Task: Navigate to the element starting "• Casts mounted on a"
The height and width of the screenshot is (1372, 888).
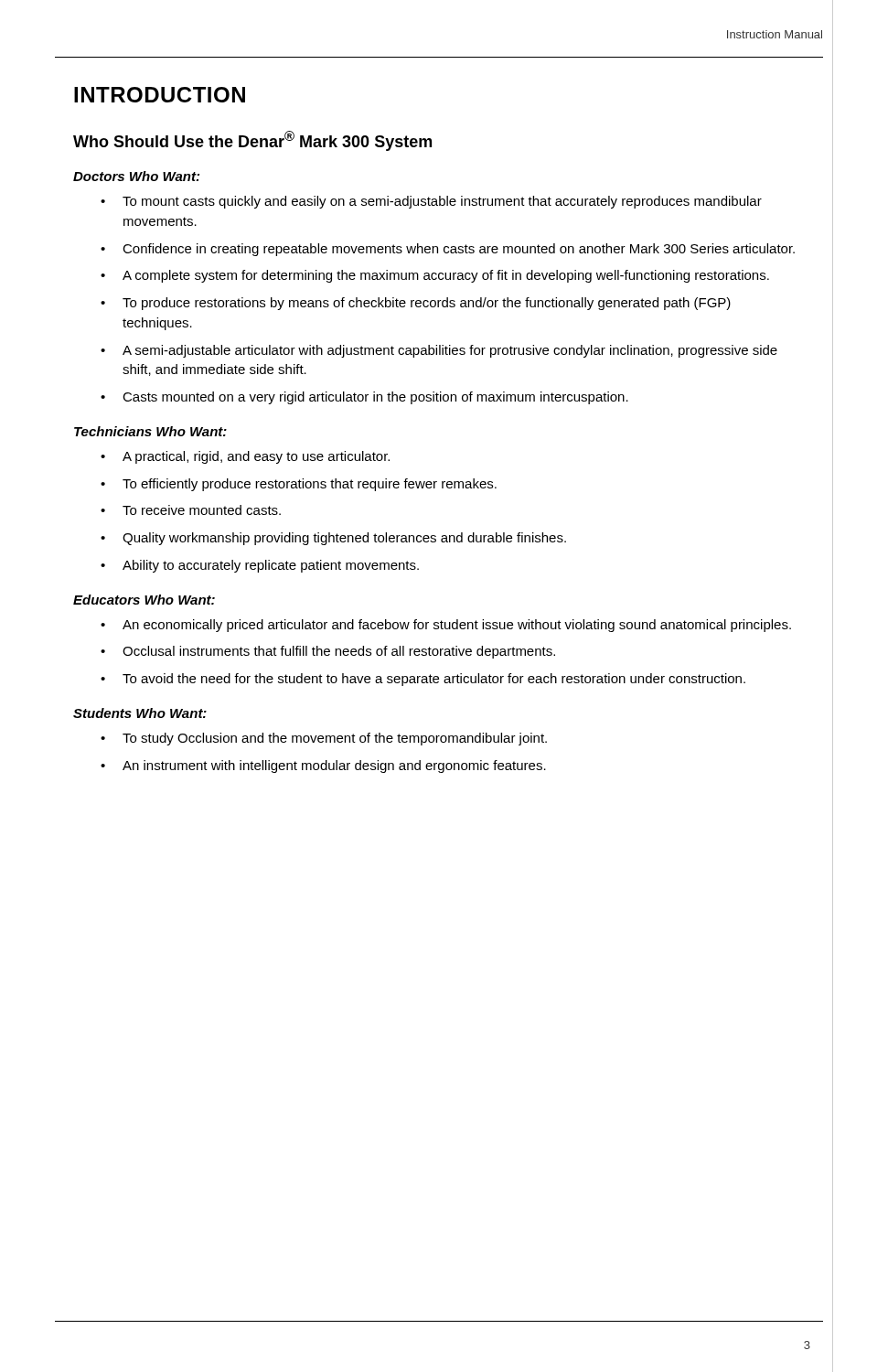Action: 453,397
